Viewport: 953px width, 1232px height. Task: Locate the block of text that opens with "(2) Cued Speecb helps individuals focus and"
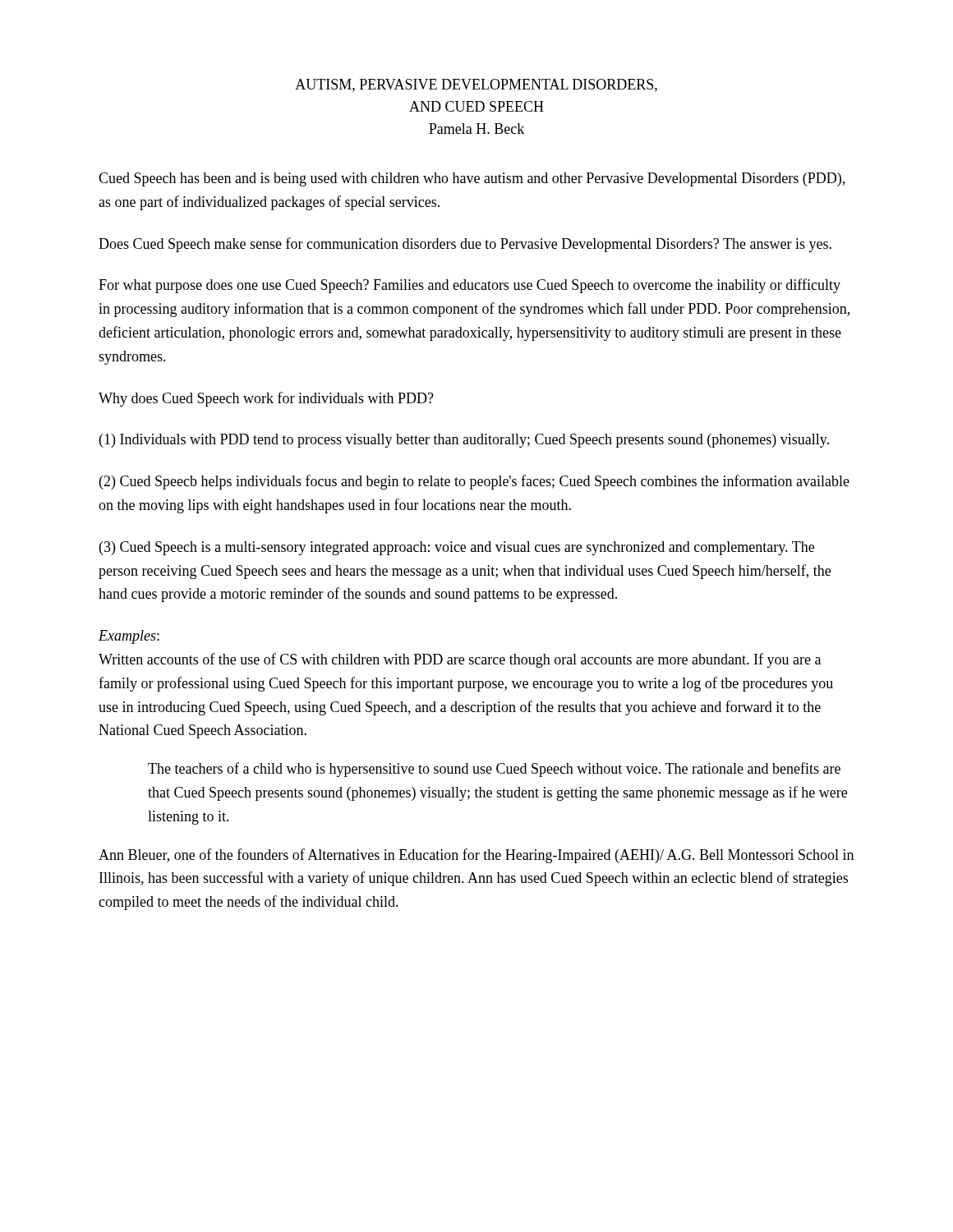click(x=474, y=493)
